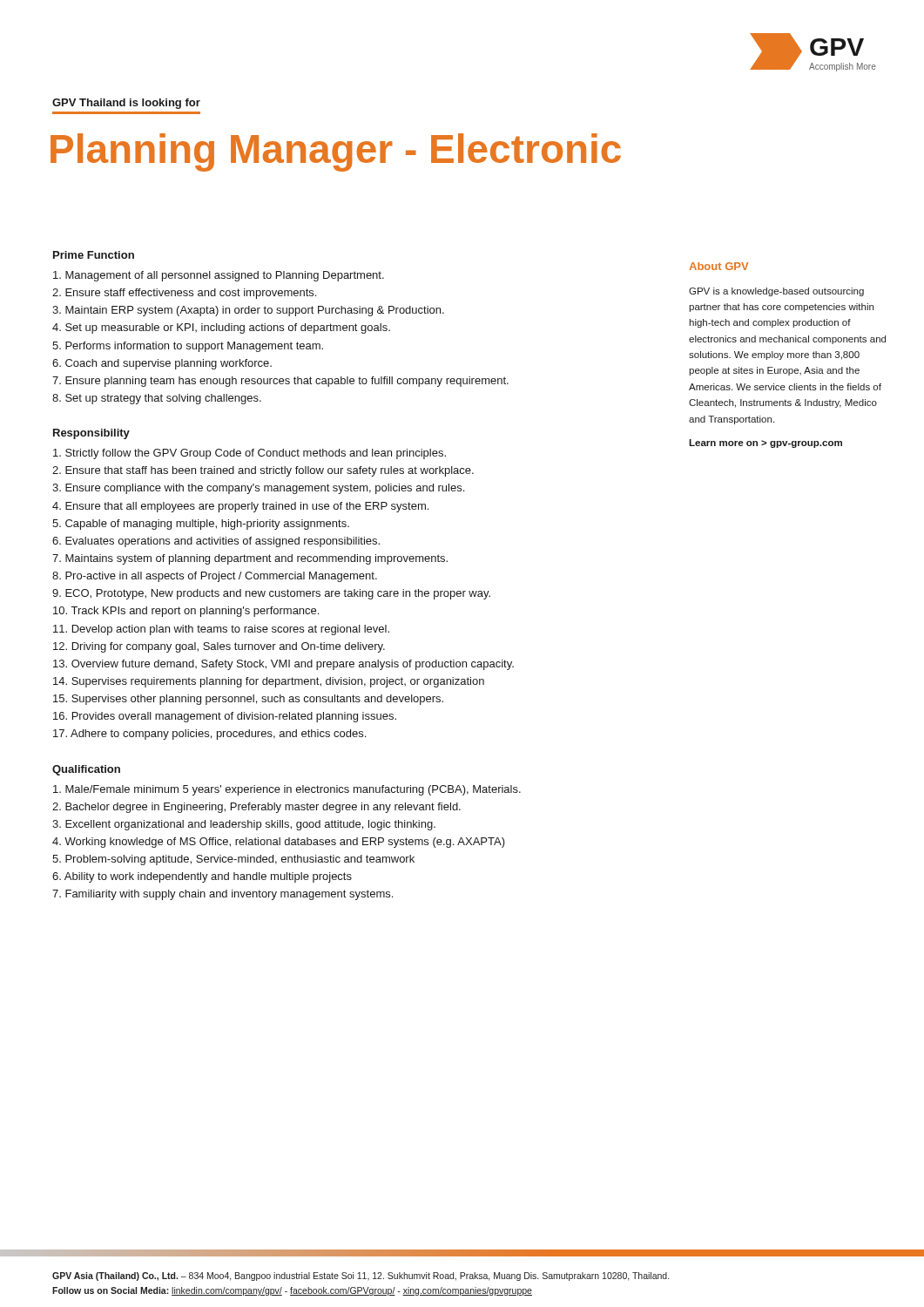
Task: Find the block starting "6. Ability to work independently and handle multiple"
Action: coord(314,877)
